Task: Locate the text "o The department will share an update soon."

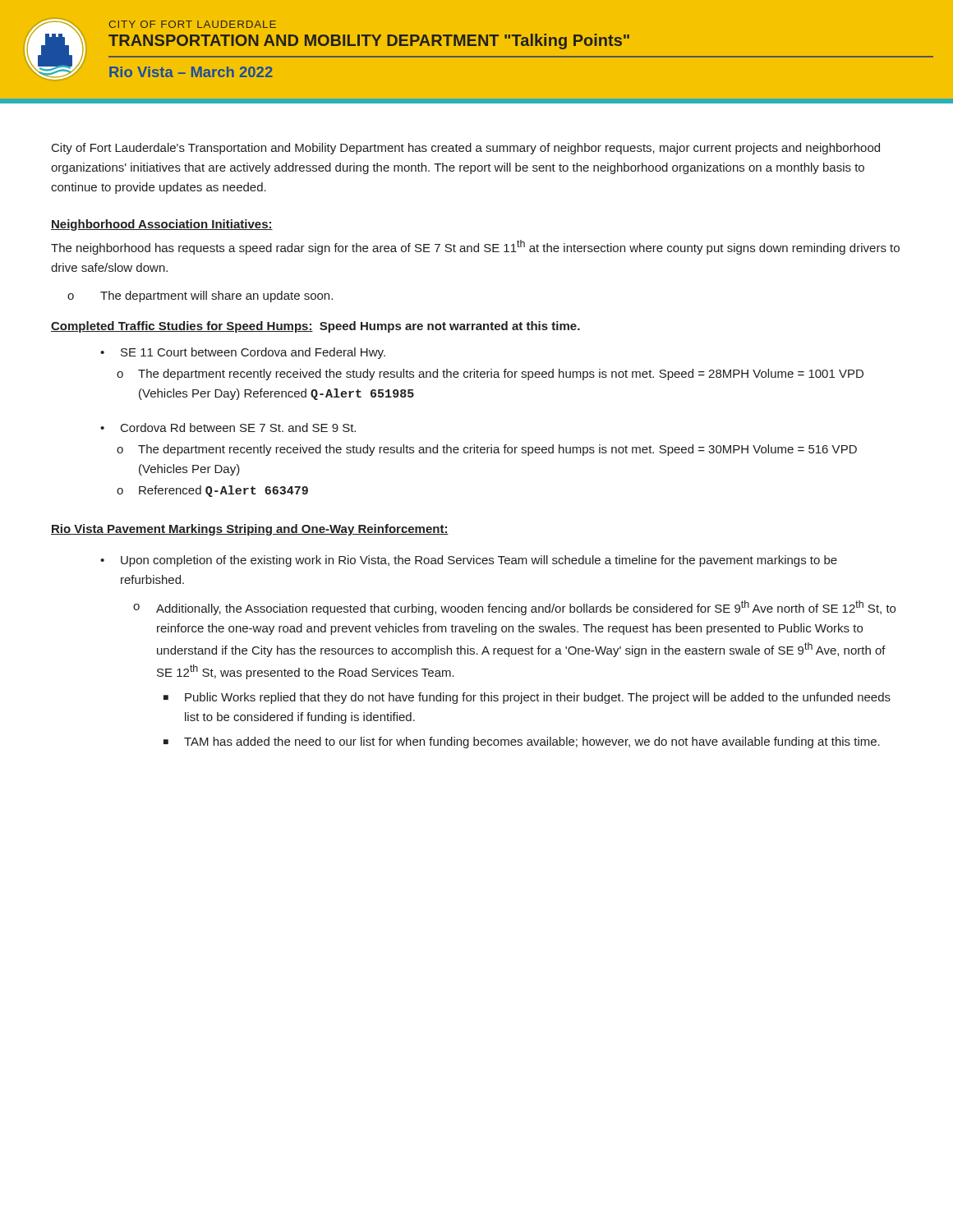Action: (192, 296)
